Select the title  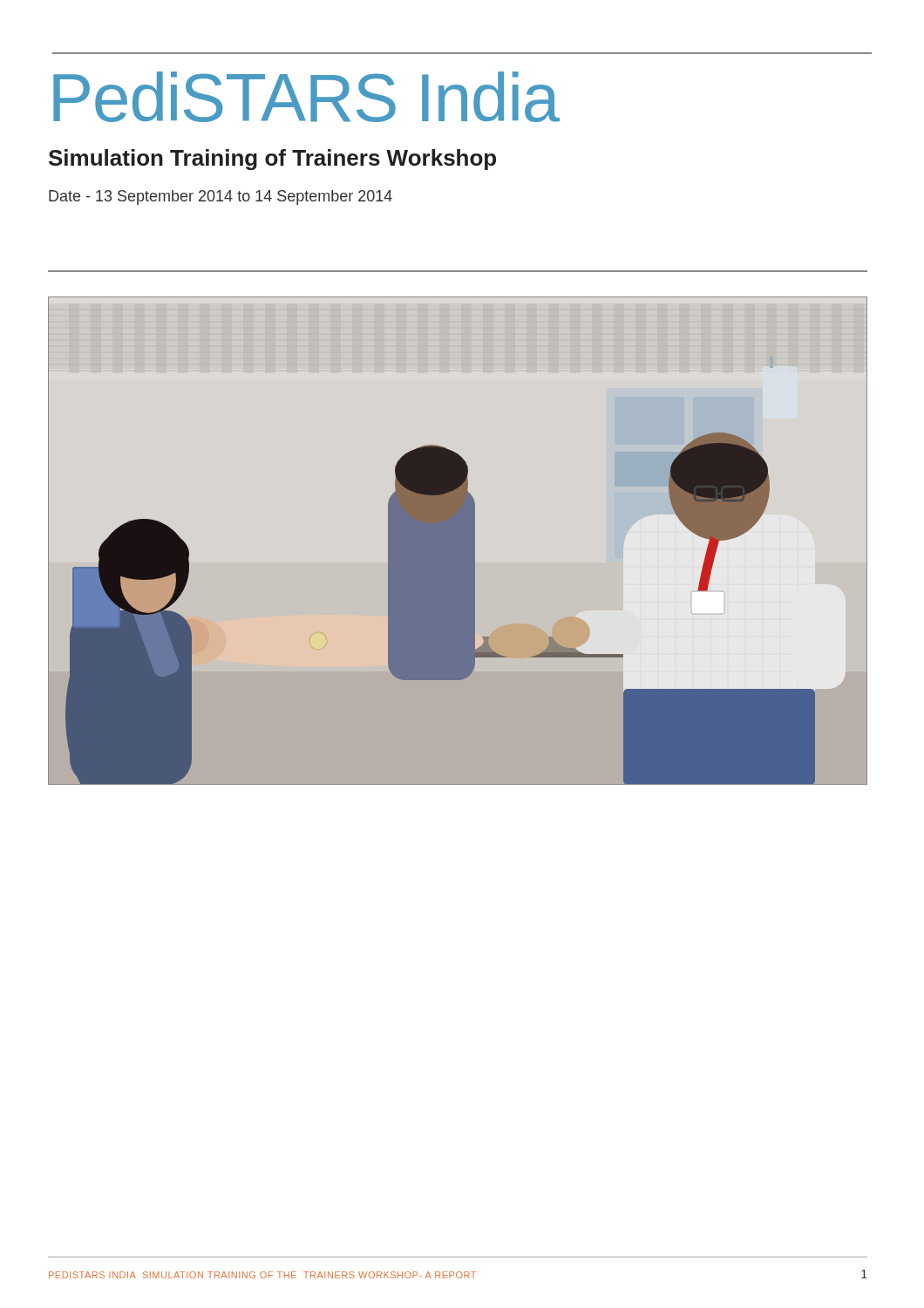458,98
